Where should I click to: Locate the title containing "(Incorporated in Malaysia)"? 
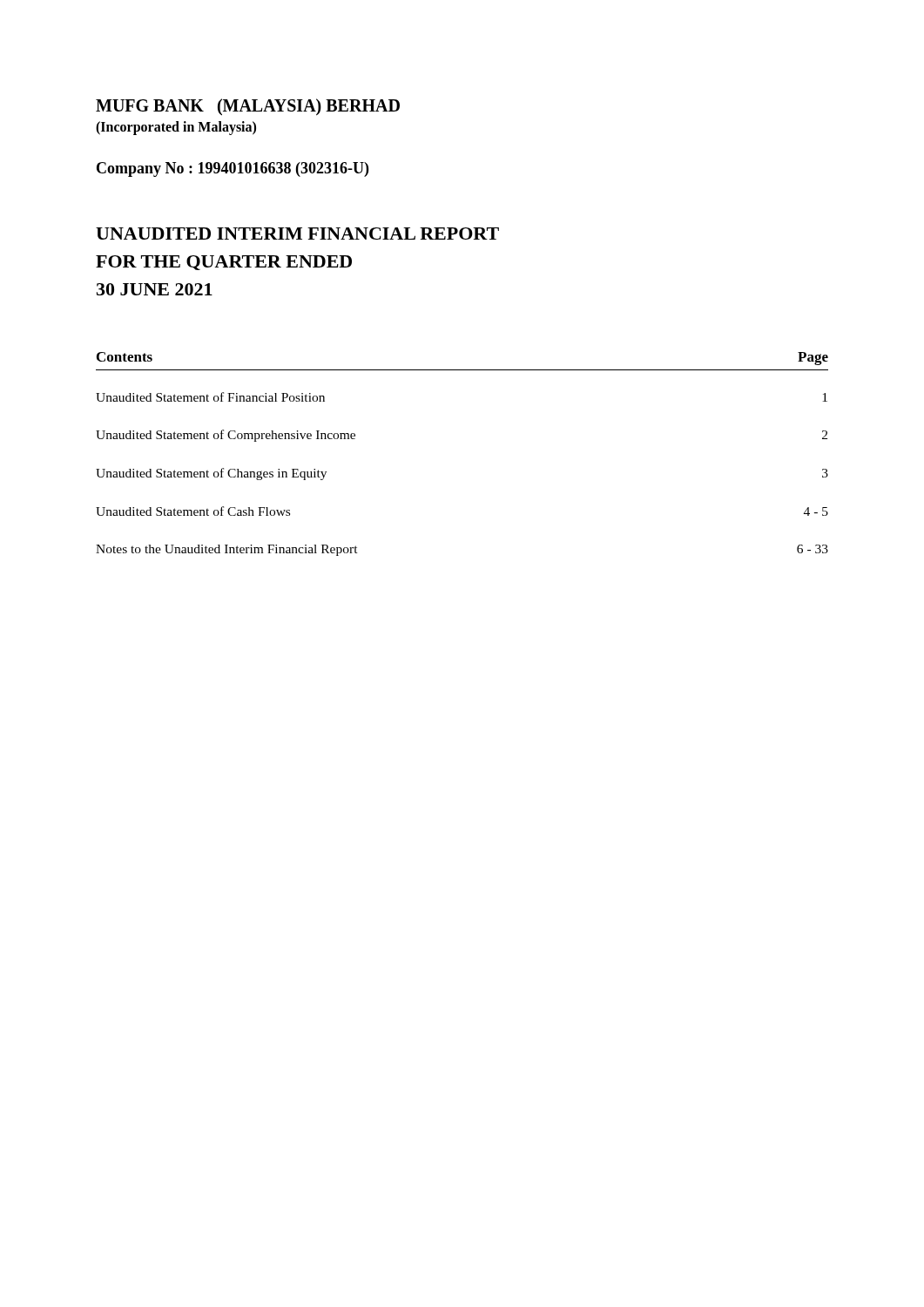[x=176, y=127]
